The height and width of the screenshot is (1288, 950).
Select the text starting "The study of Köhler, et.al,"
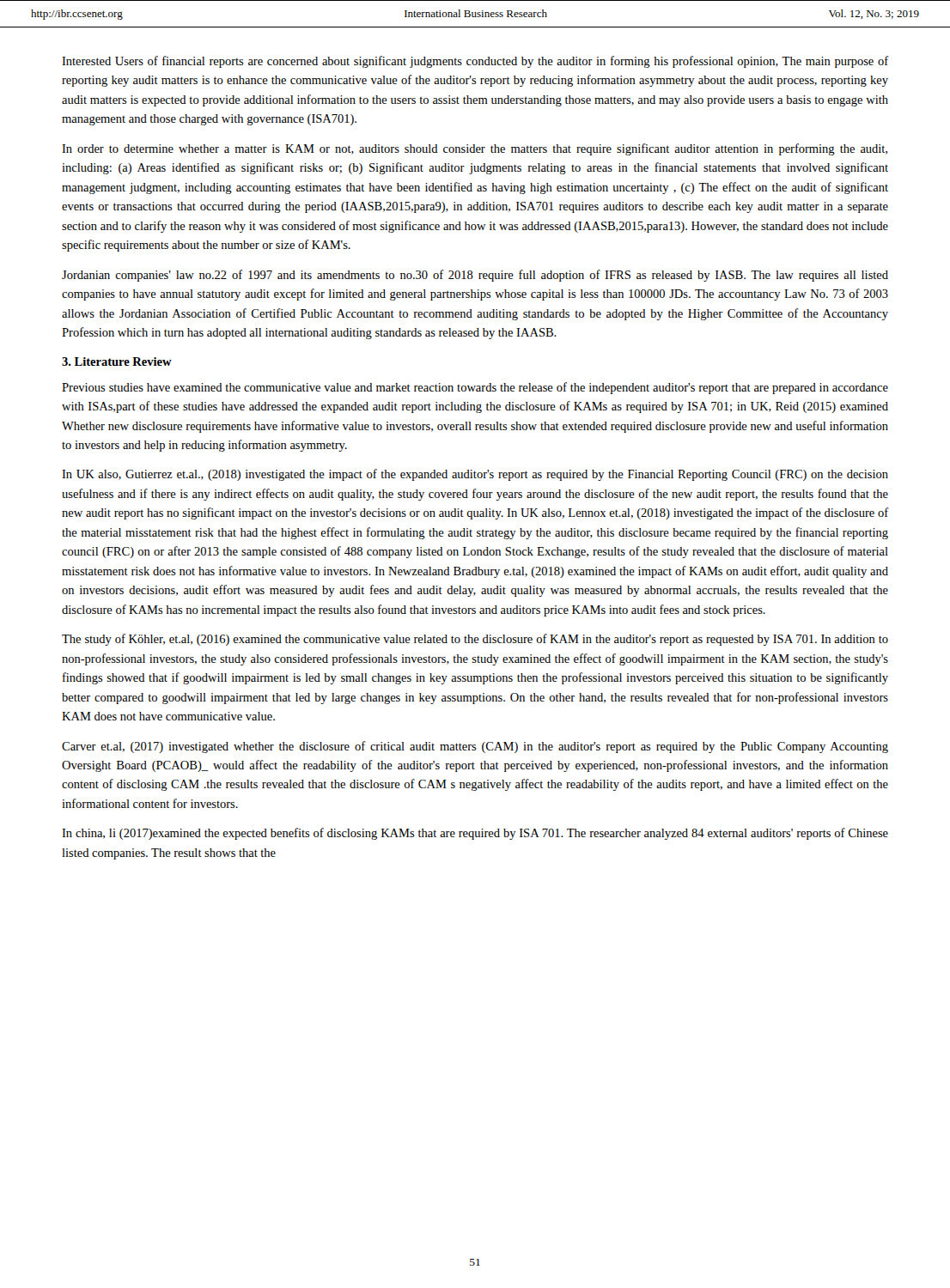click(475, 678)
